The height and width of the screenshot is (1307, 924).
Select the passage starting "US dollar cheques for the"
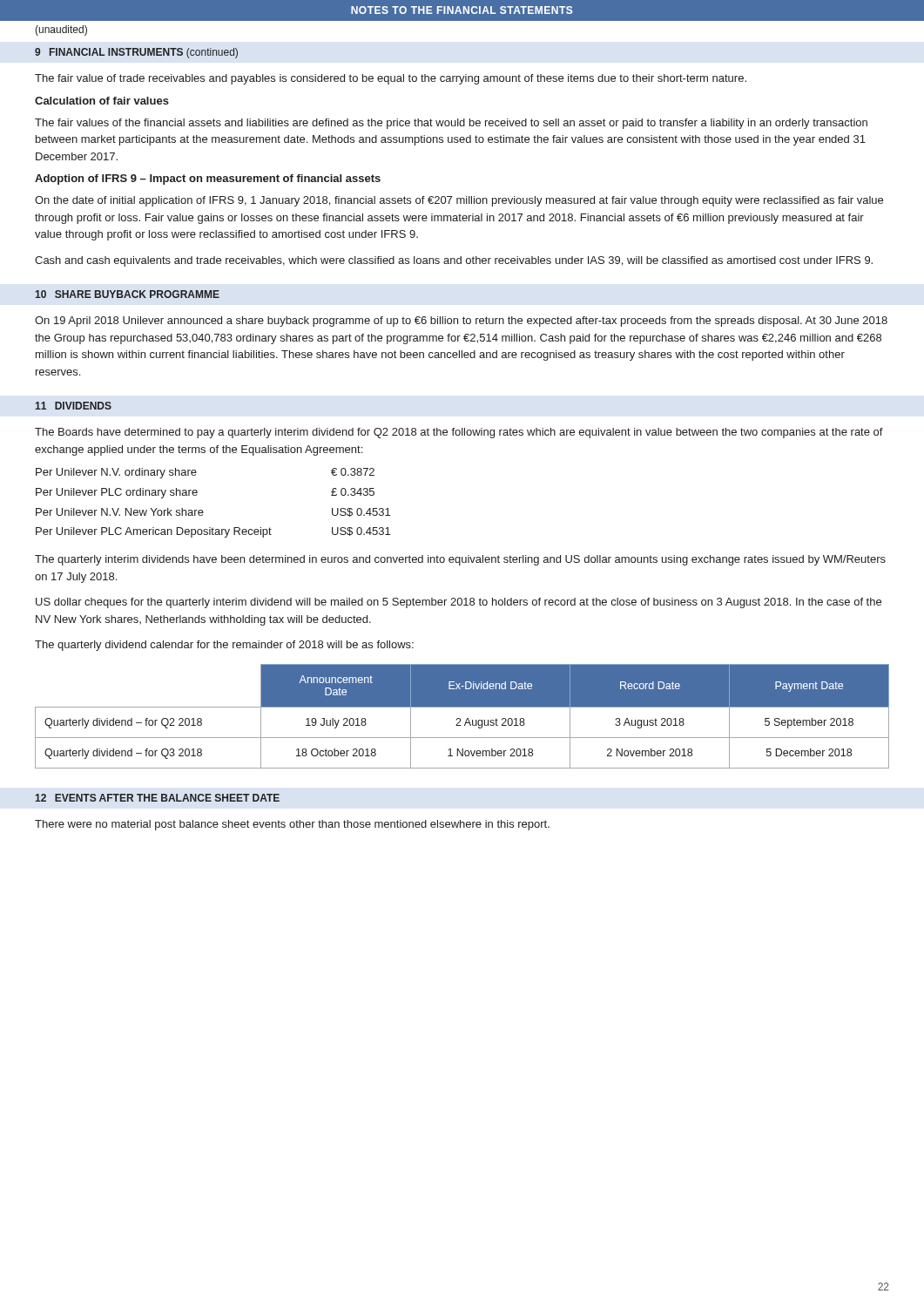tap(458, 610)
